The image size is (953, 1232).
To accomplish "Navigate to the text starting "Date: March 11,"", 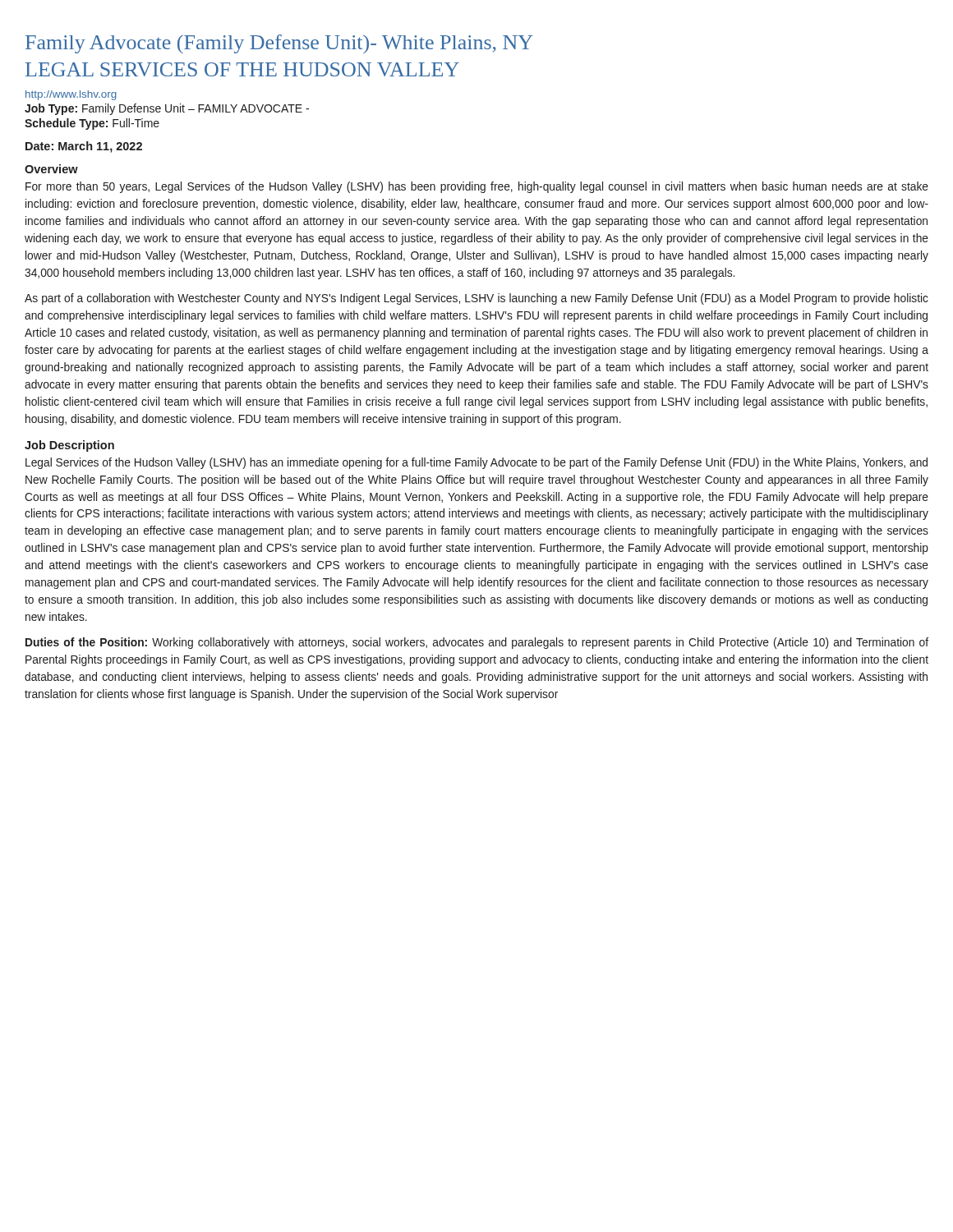I will [x=84, y=147].
